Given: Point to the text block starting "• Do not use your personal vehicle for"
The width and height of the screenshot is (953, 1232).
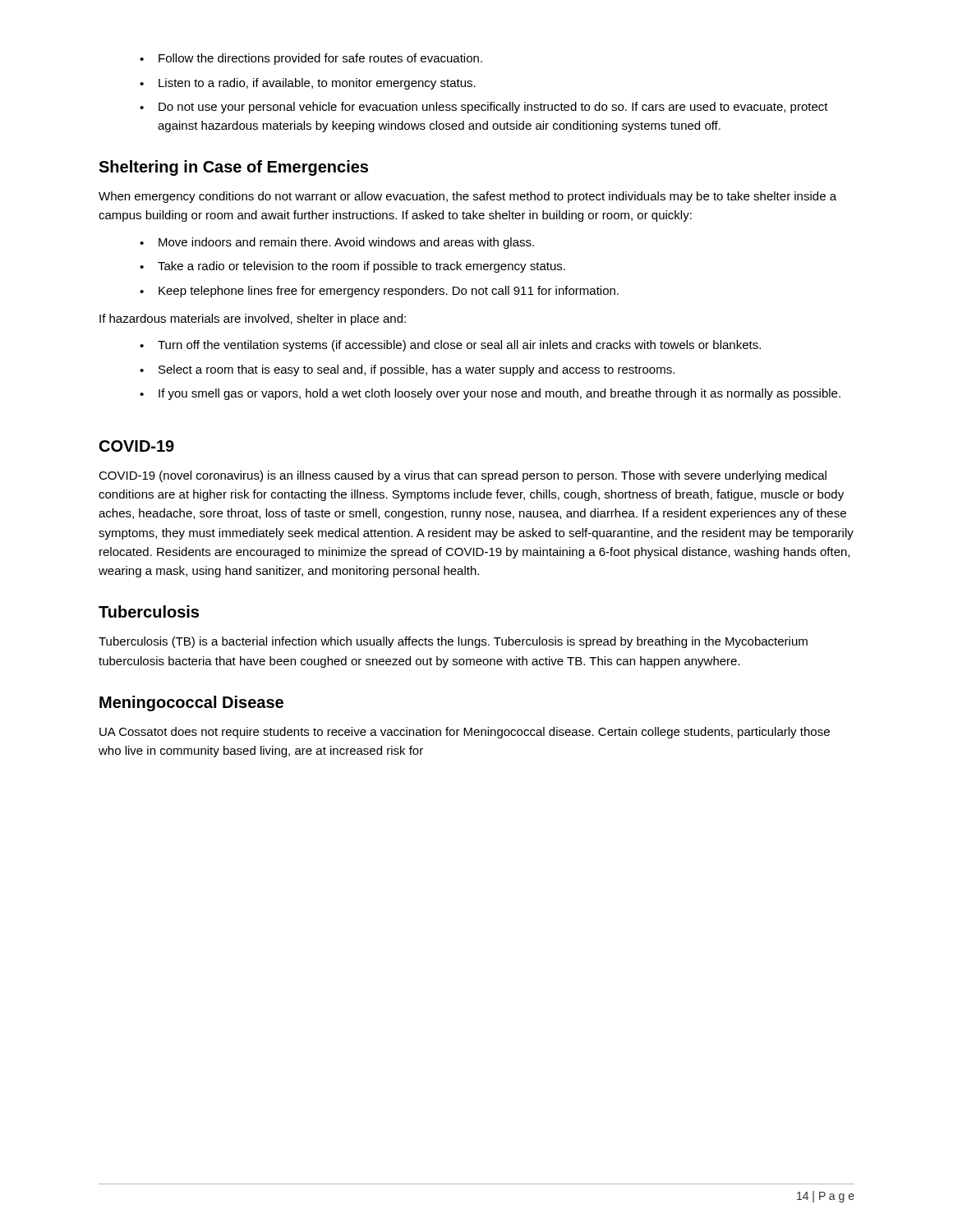Looking at the screenshot, I should tap(497, 116).
